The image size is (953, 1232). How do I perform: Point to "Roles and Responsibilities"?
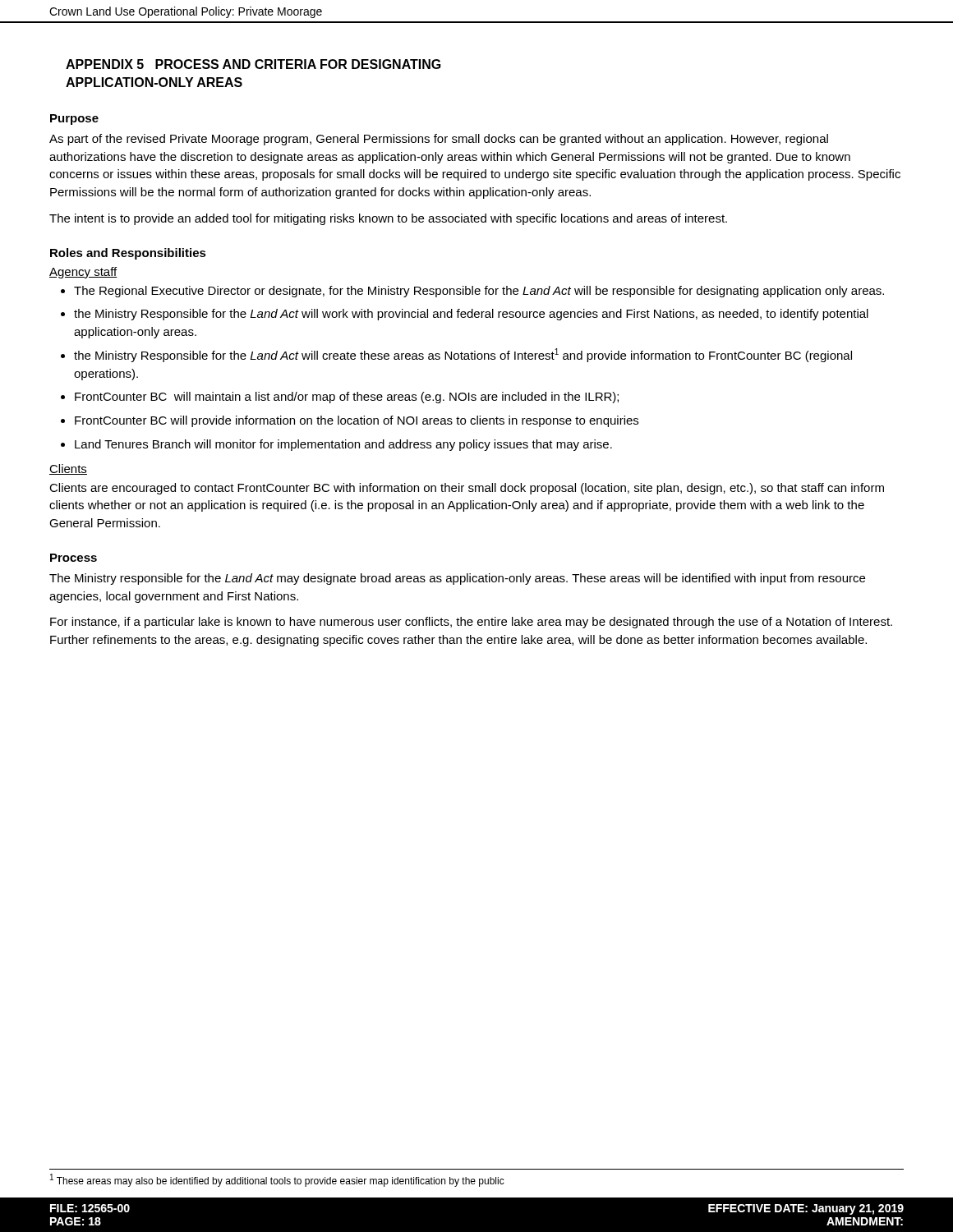[x=128, y=252]
